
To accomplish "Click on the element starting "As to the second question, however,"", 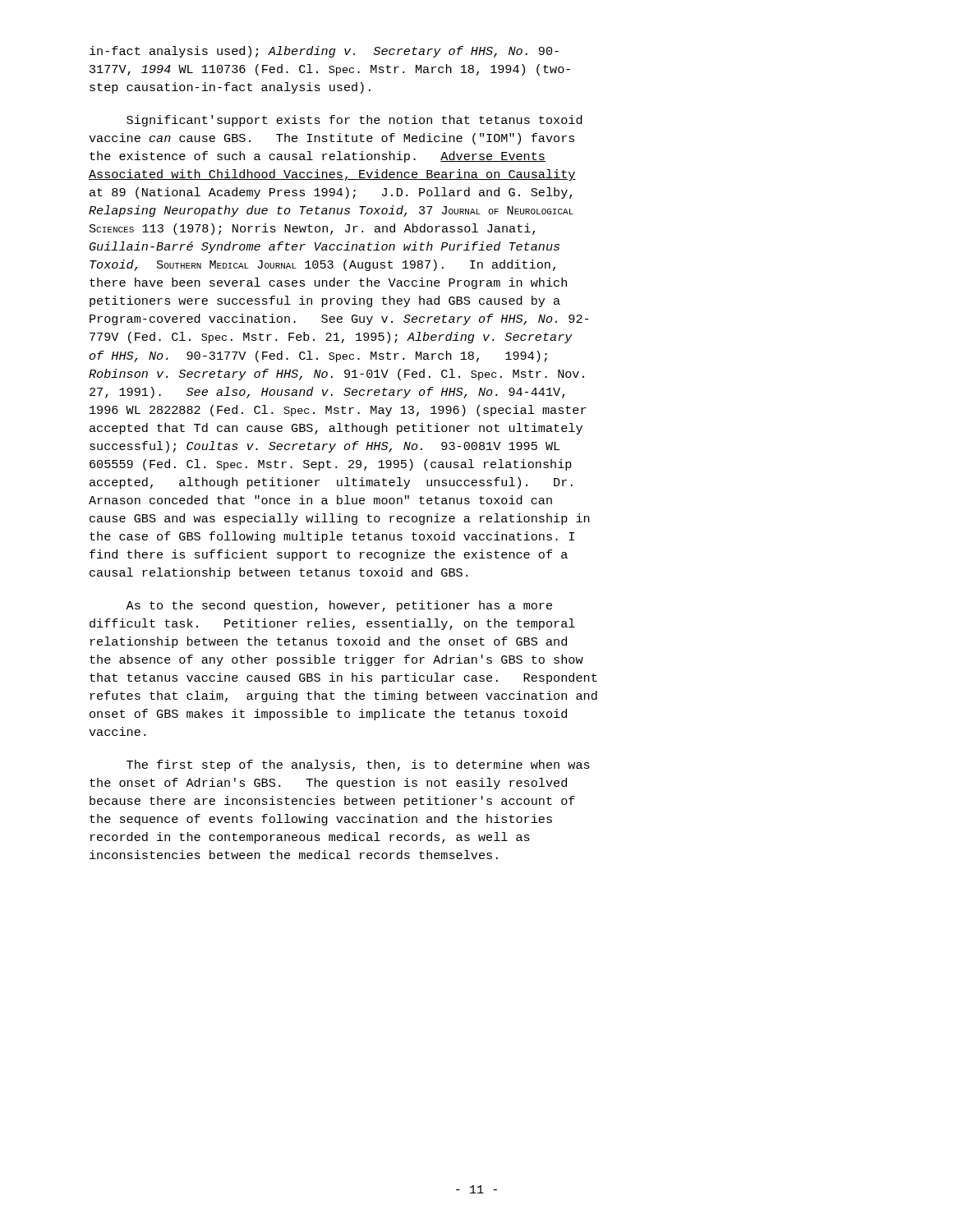I will [x=480, y=669].
